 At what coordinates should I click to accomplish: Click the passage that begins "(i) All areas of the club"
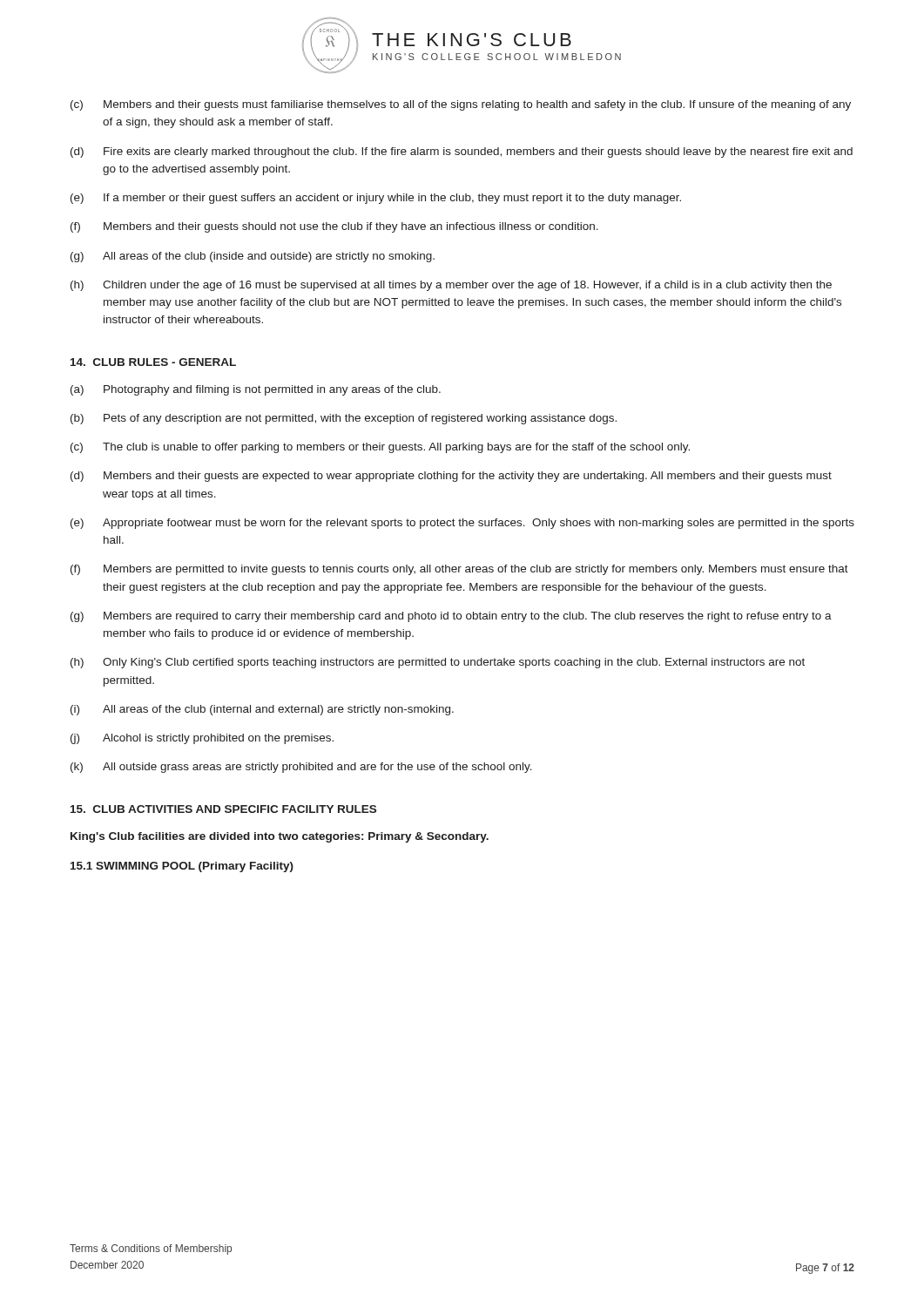coord(462,709)
